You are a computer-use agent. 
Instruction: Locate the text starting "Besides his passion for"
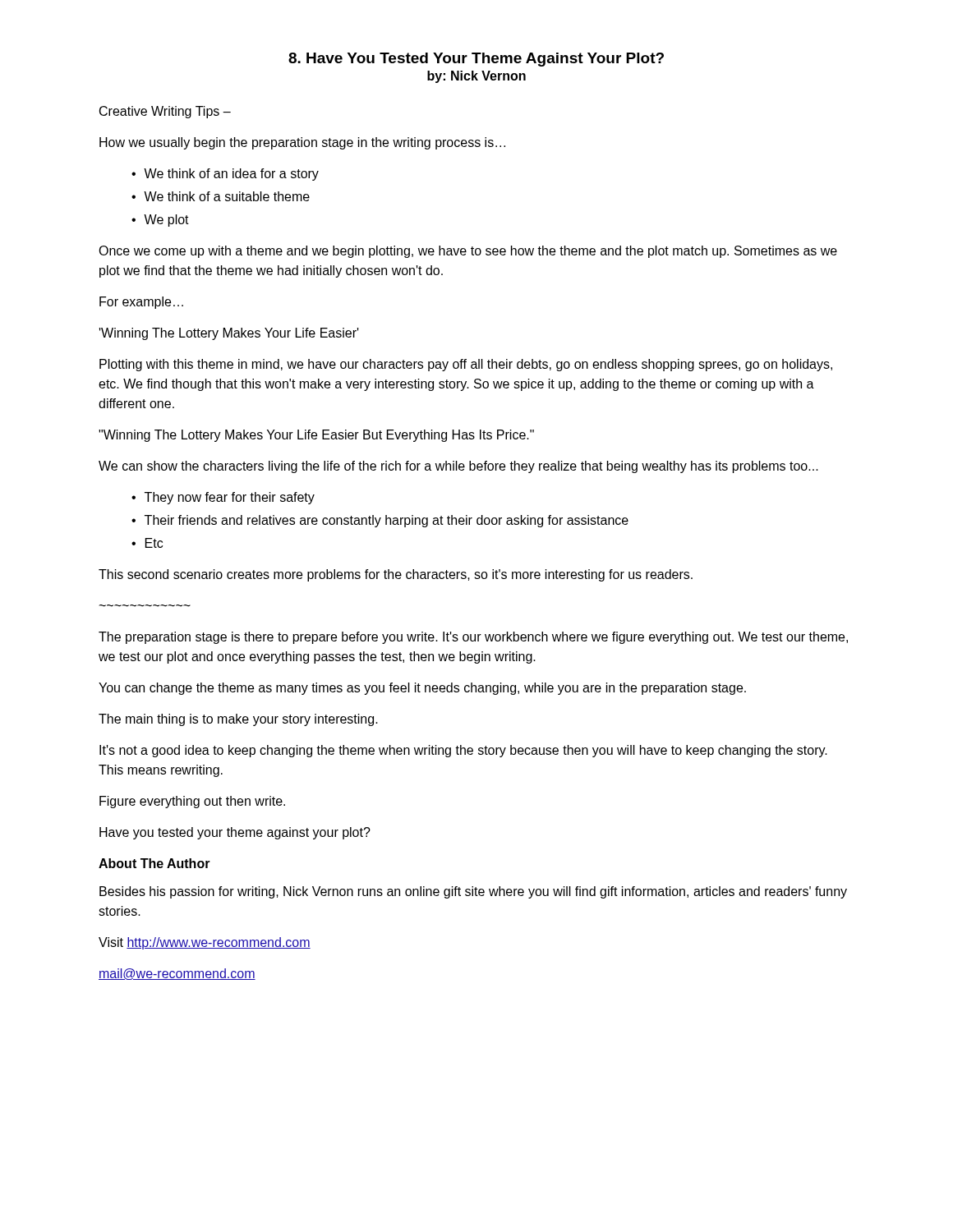point(473,901)
